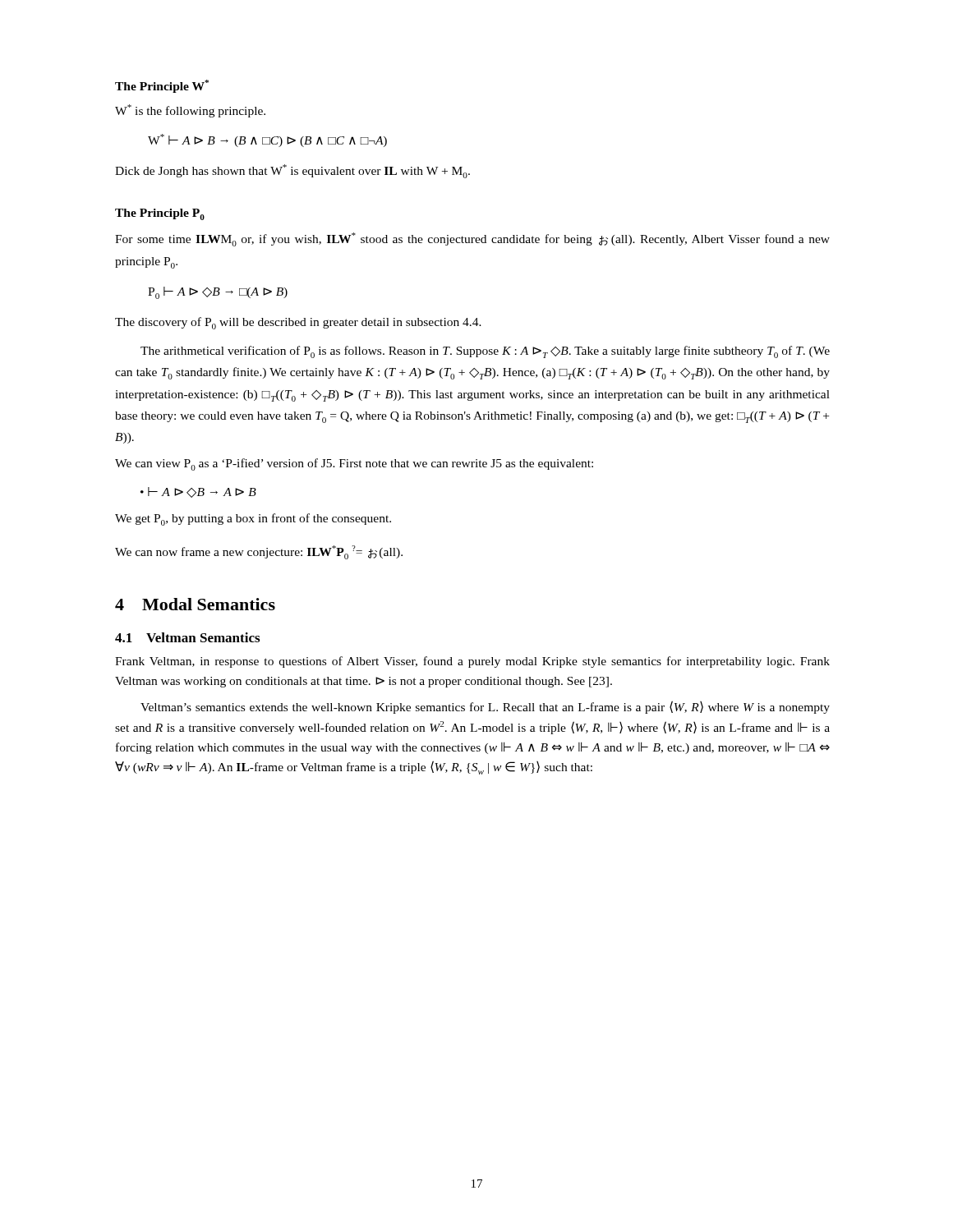The height and width of the screenshot is (1232, 953).
Task: Locate the block of text that opens with "The arithmetical verification of"
Action: [472, 393]
